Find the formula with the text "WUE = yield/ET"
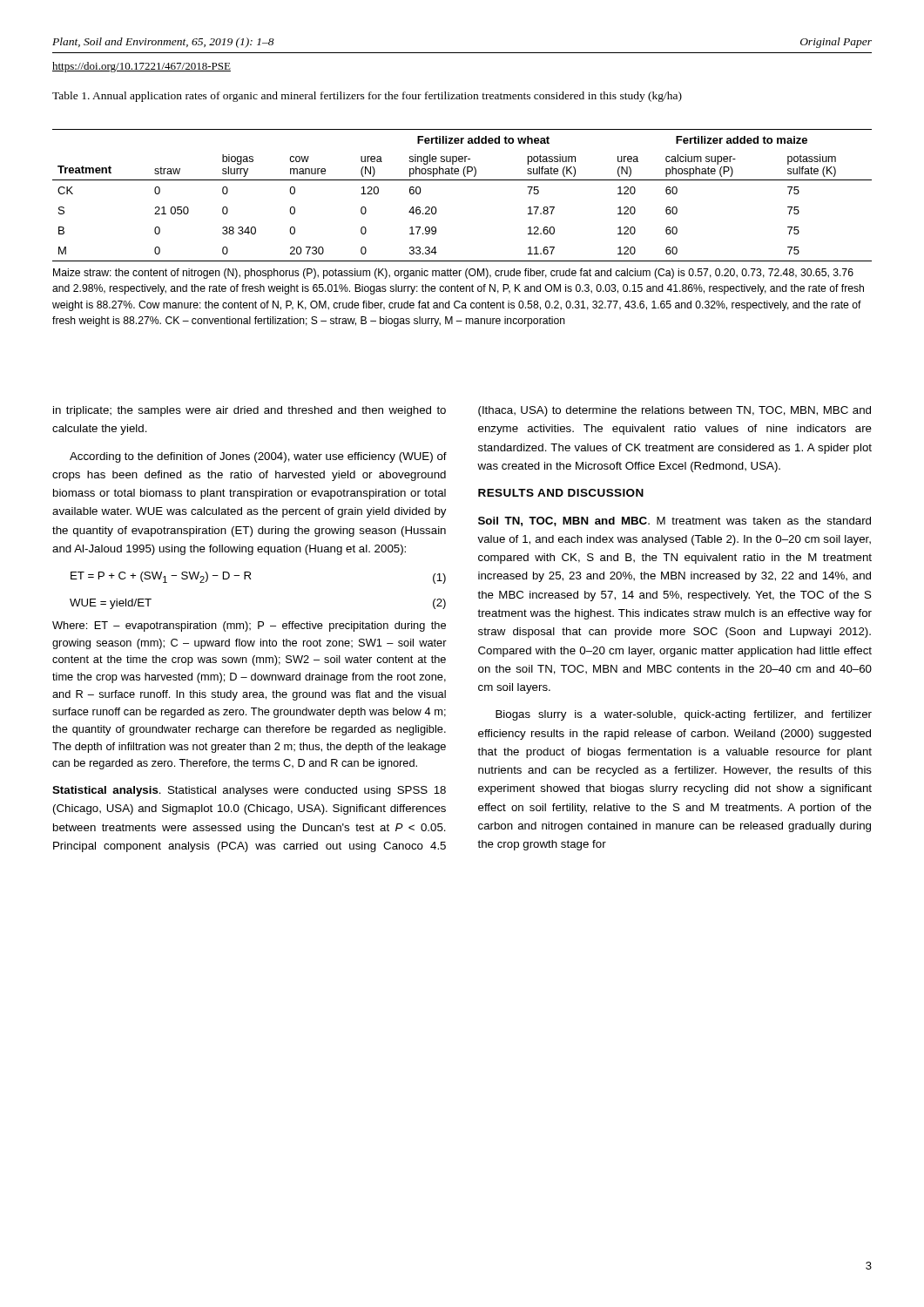The width and height of the screenshot is (924, 1307). pyautogui.click(x=114, y=603)
